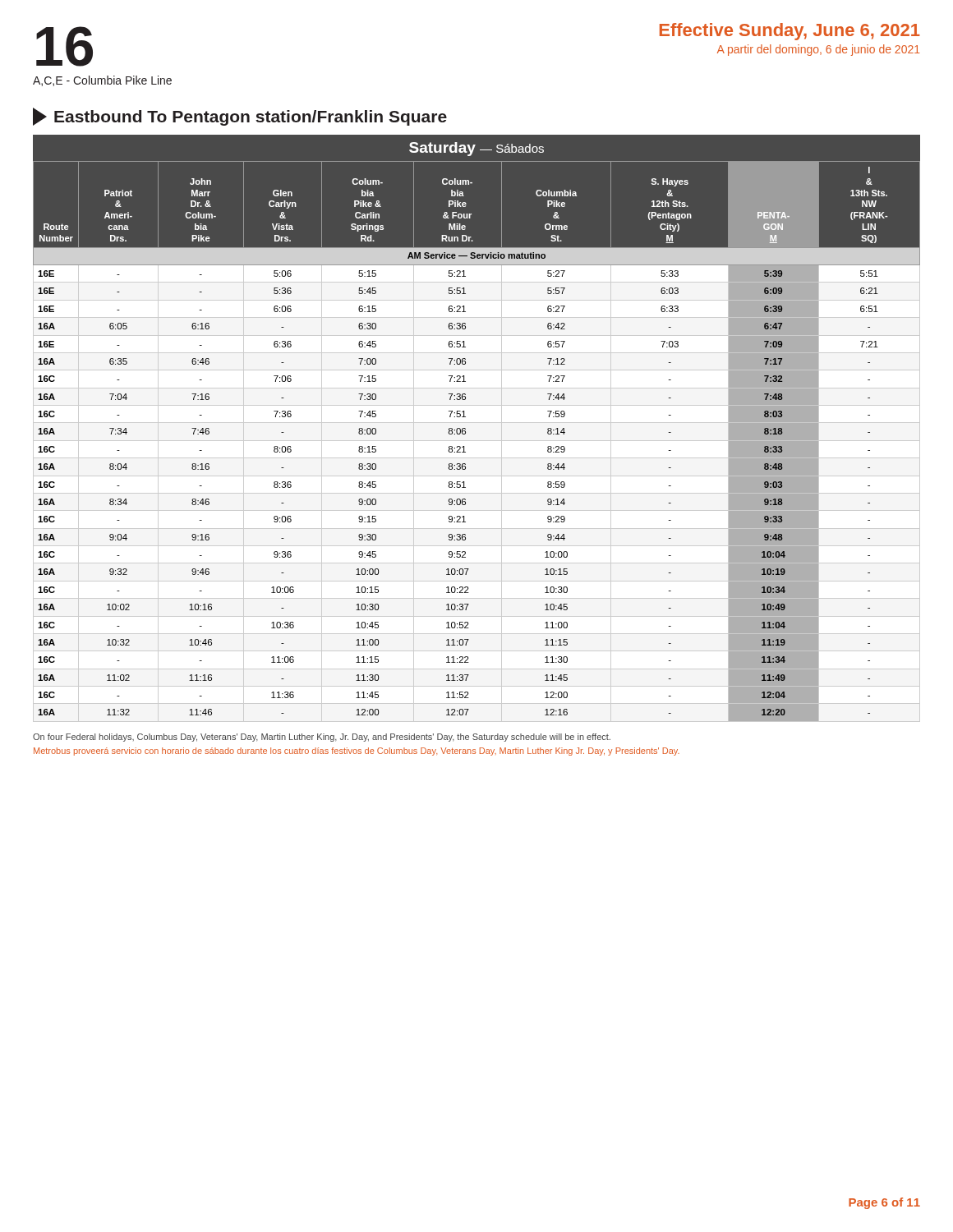Click on the section header with the text "Saturday — Sábados"

click(476, 147)
